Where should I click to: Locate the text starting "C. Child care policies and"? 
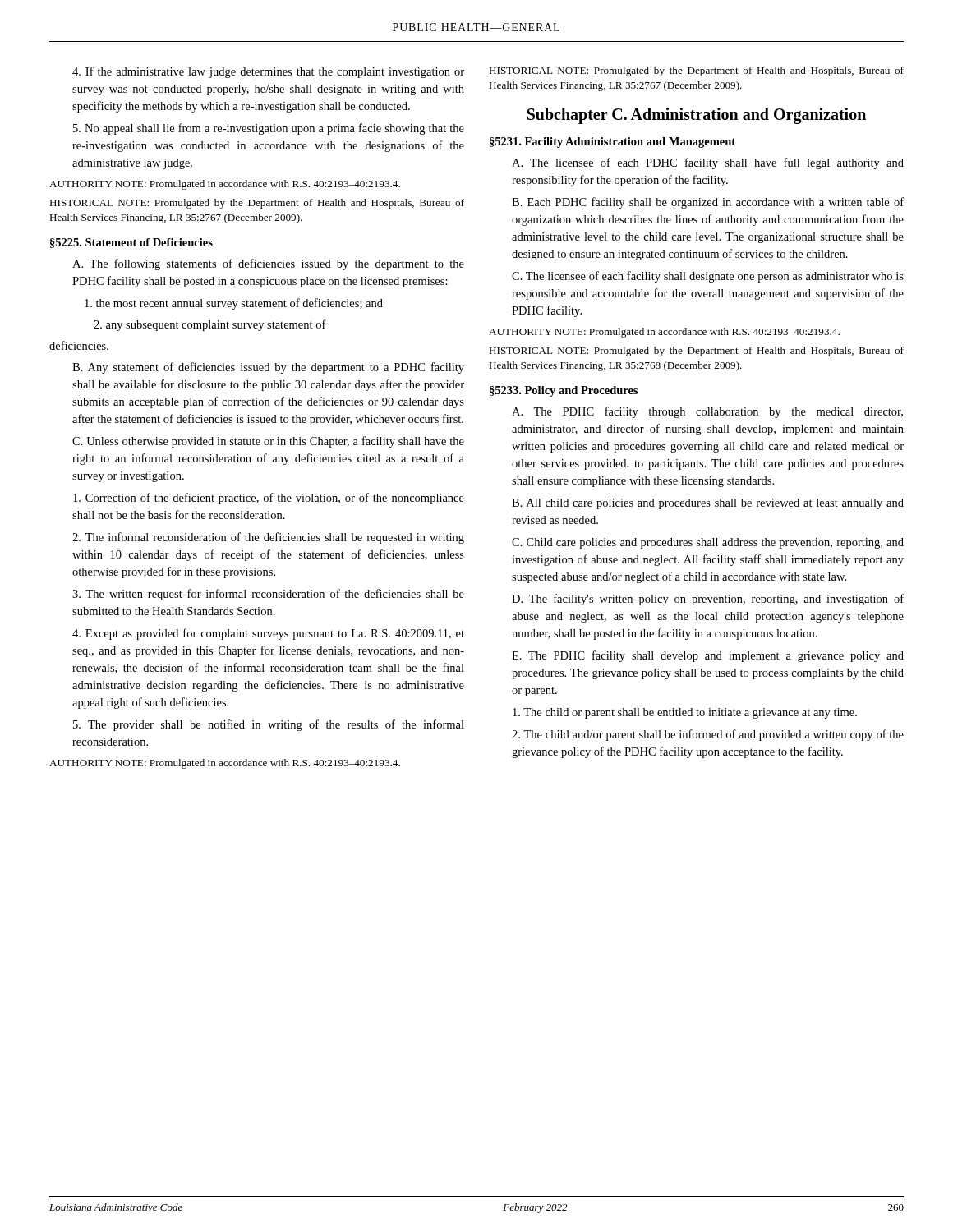[x=708, y=560]
